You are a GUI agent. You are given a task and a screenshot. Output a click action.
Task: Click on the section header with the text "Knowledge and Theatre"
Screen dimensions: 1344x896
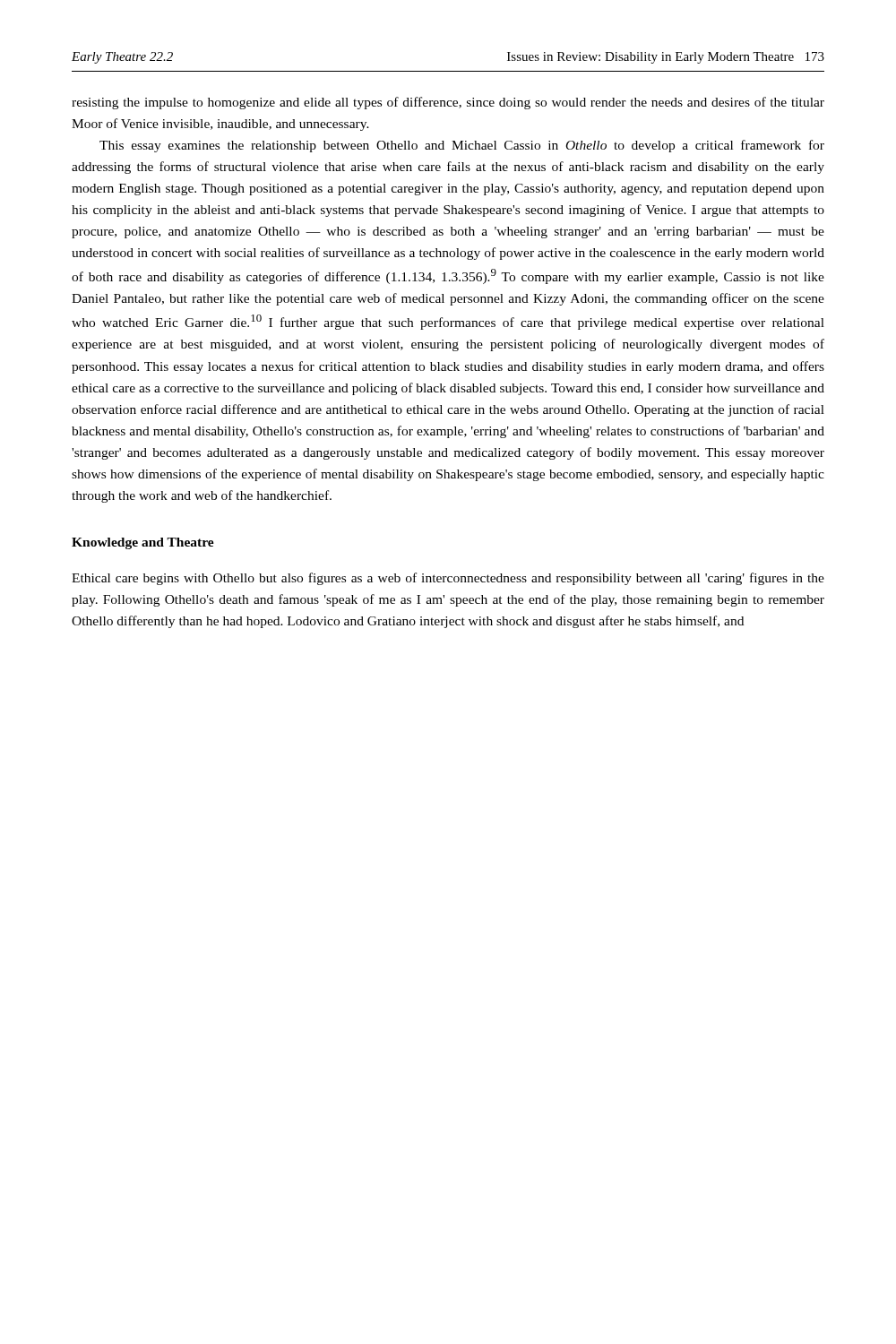[x=143, y=543]
